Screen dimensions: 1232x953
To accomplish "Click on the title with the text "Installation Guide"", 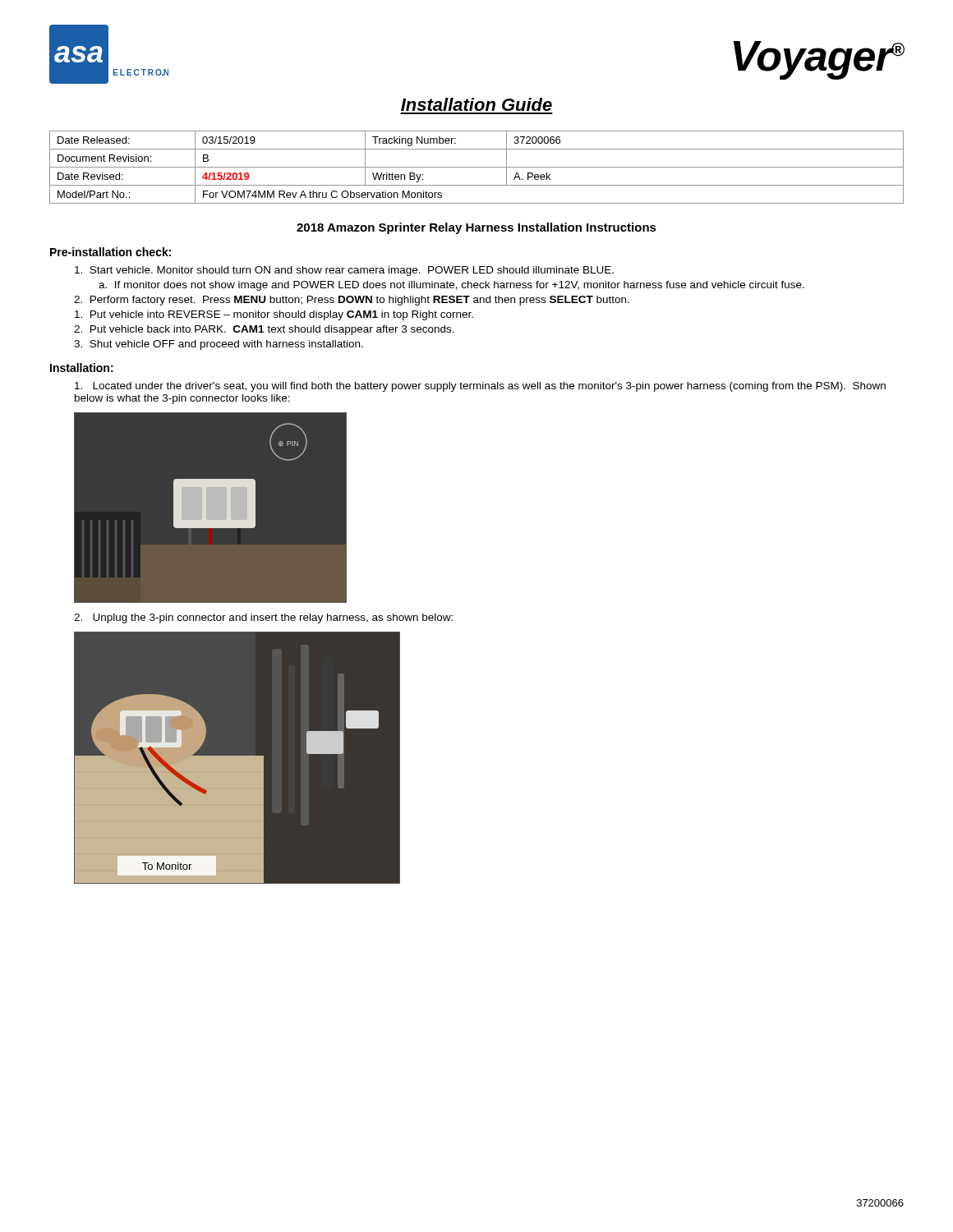I will point(476,105).
